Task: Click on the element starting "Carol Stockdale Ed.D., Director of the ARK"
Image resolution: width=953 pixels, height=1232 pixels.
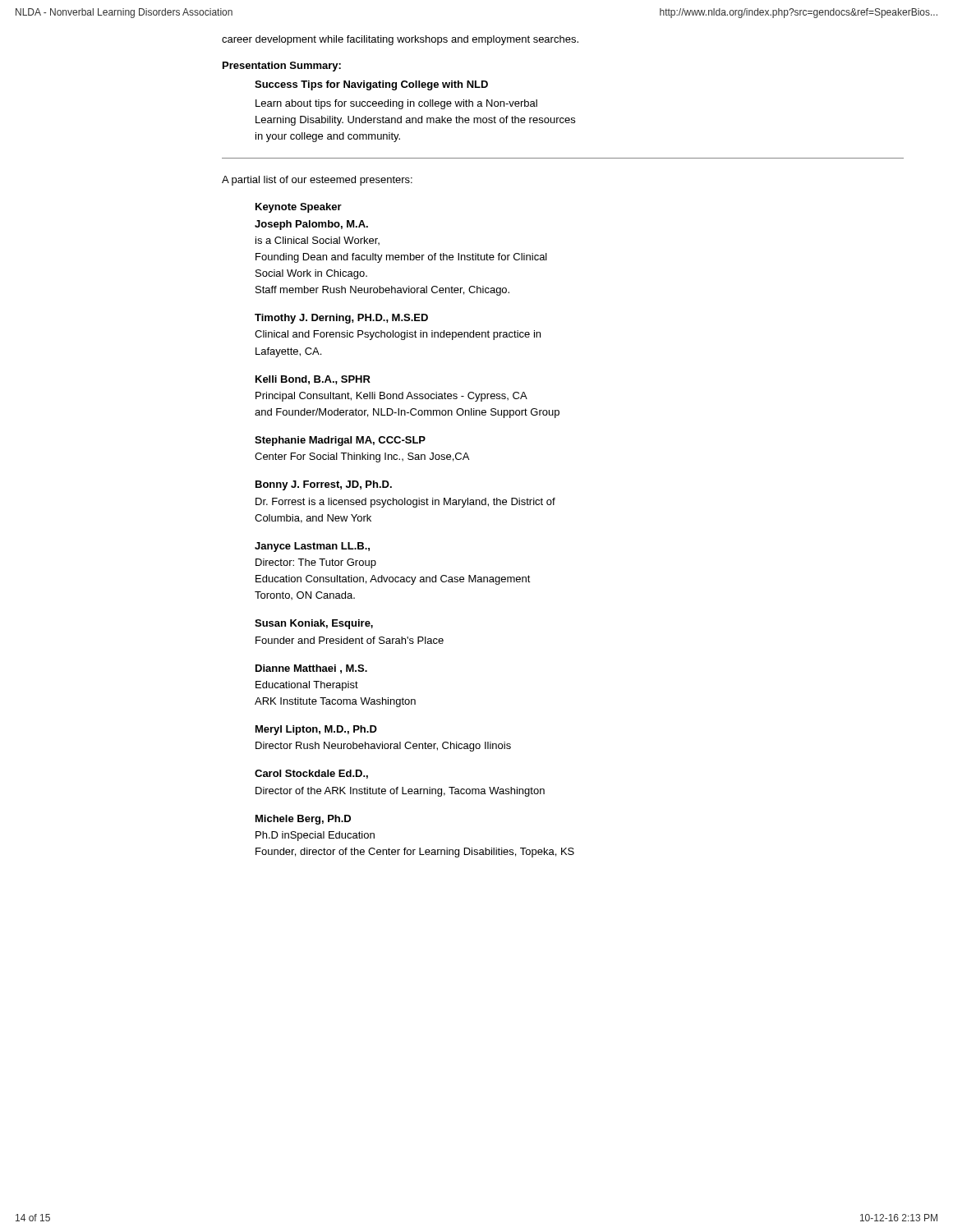Action: click(x=400, y=782)
